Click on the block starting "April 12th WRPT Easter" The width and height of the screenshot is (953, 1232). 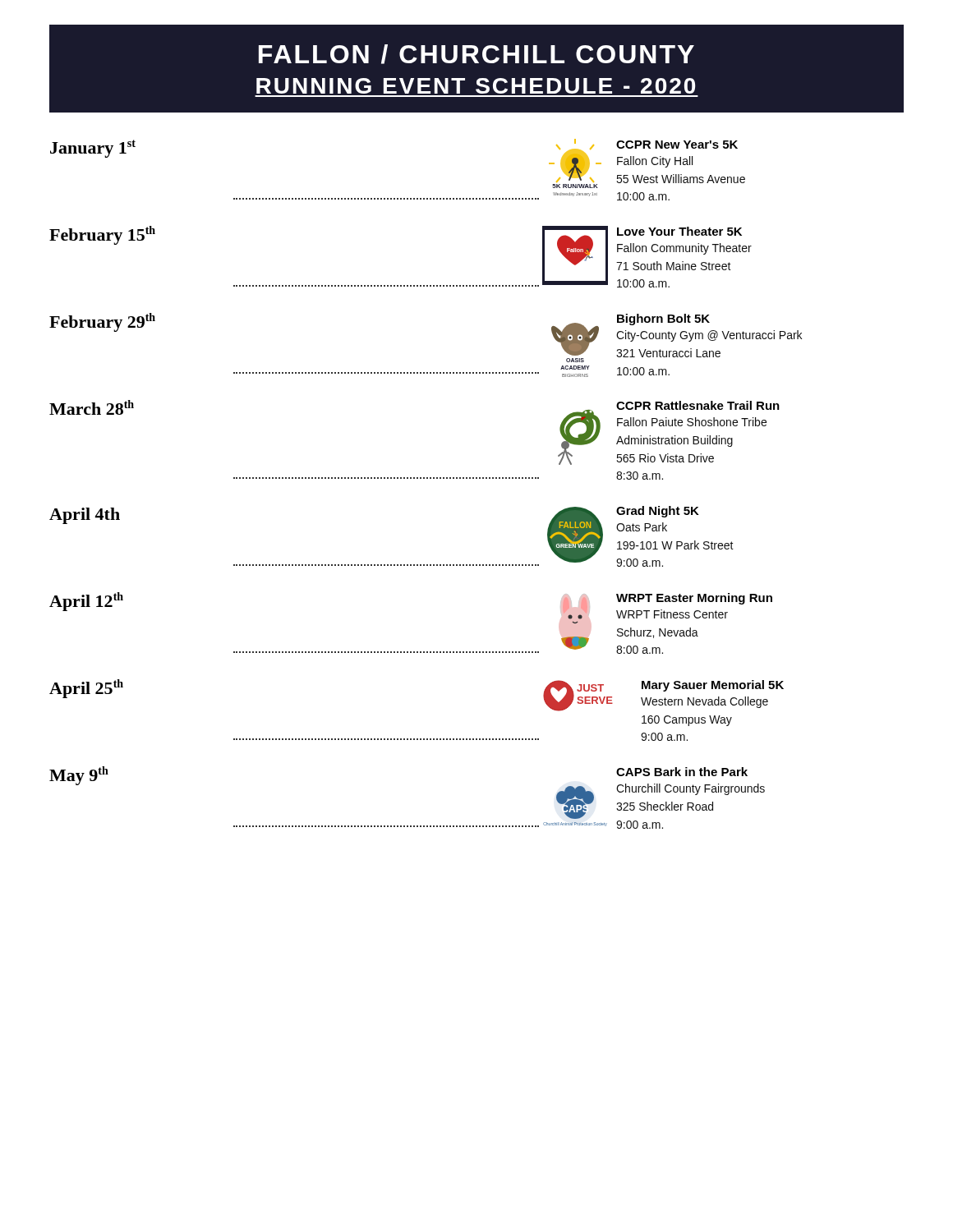point(476,625)
